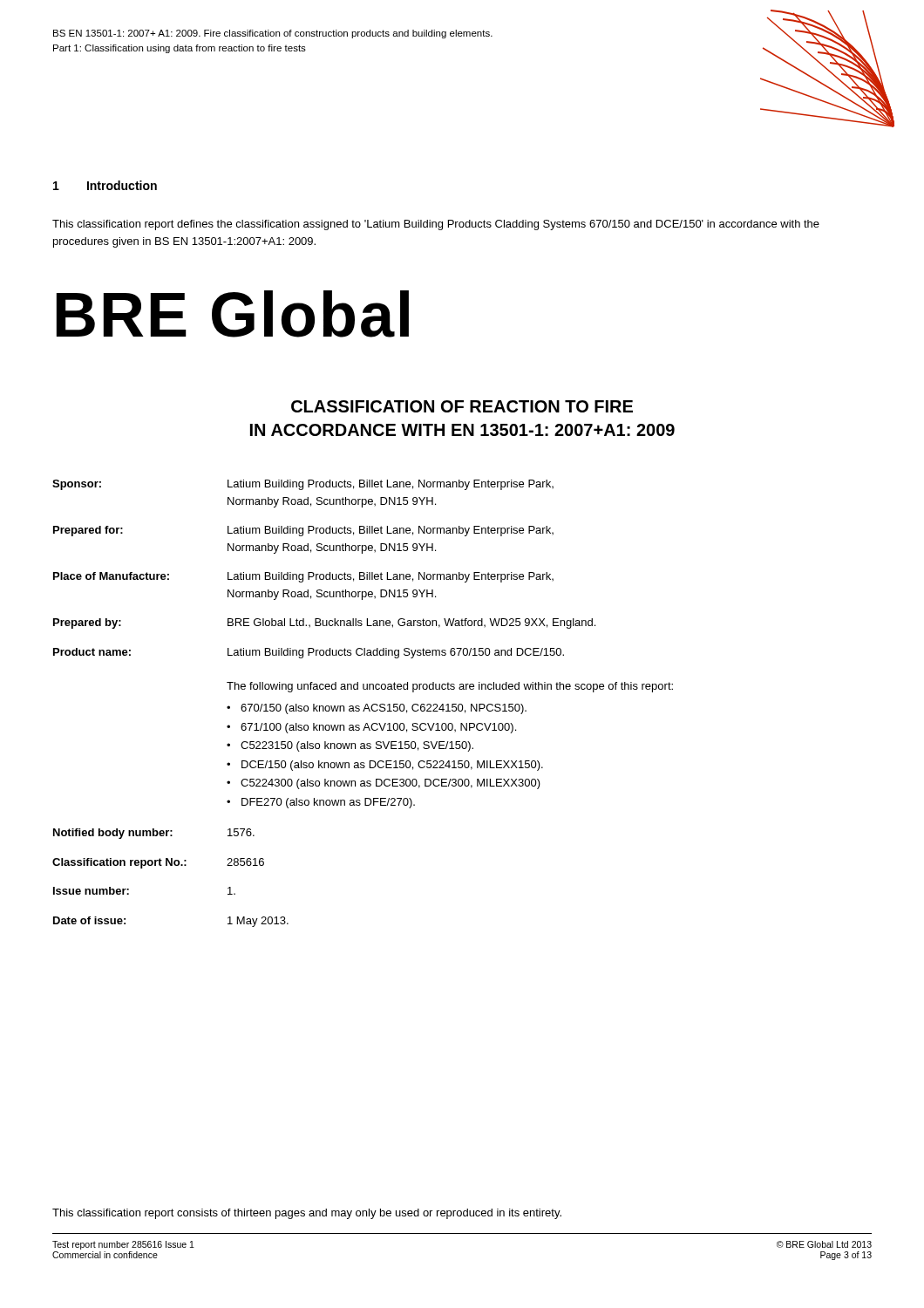Select the passage starting "1 Introduction"
The image size is (924, 1308).
105,186
